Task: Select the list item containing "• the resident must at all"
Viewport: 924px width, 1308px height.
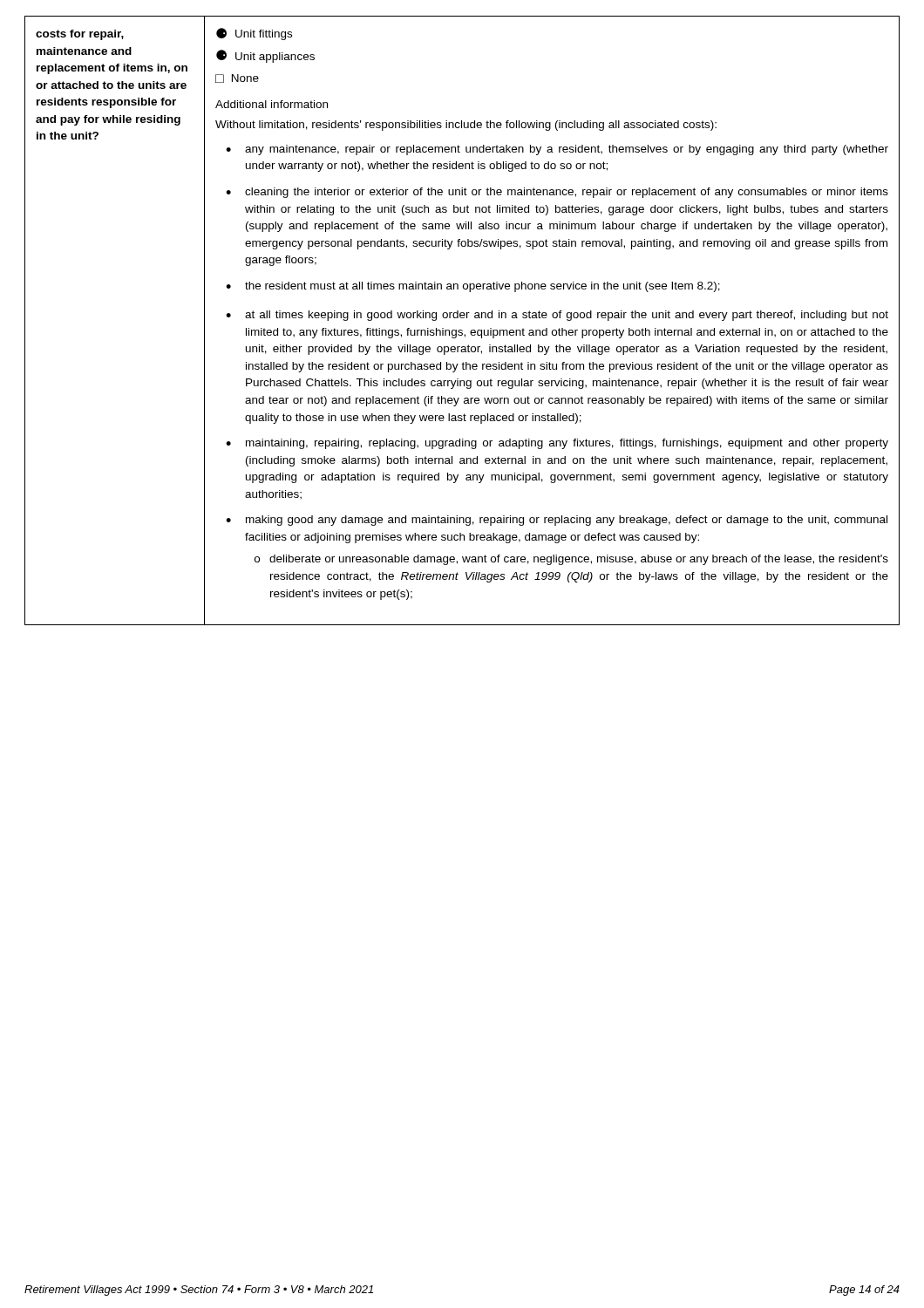Action: coord(552,287)
